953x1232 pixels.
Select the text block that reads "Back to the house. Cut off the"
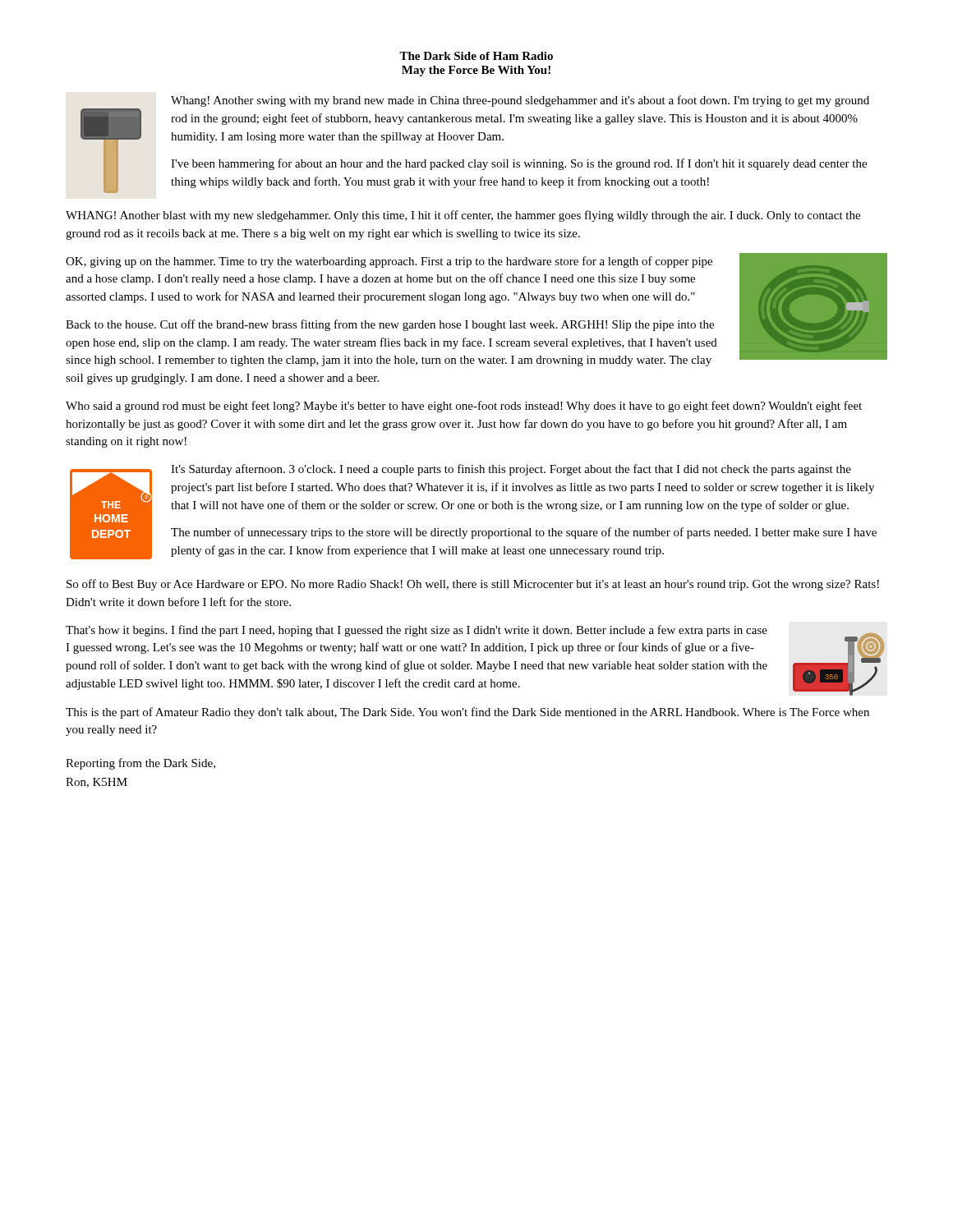point(391,351)
